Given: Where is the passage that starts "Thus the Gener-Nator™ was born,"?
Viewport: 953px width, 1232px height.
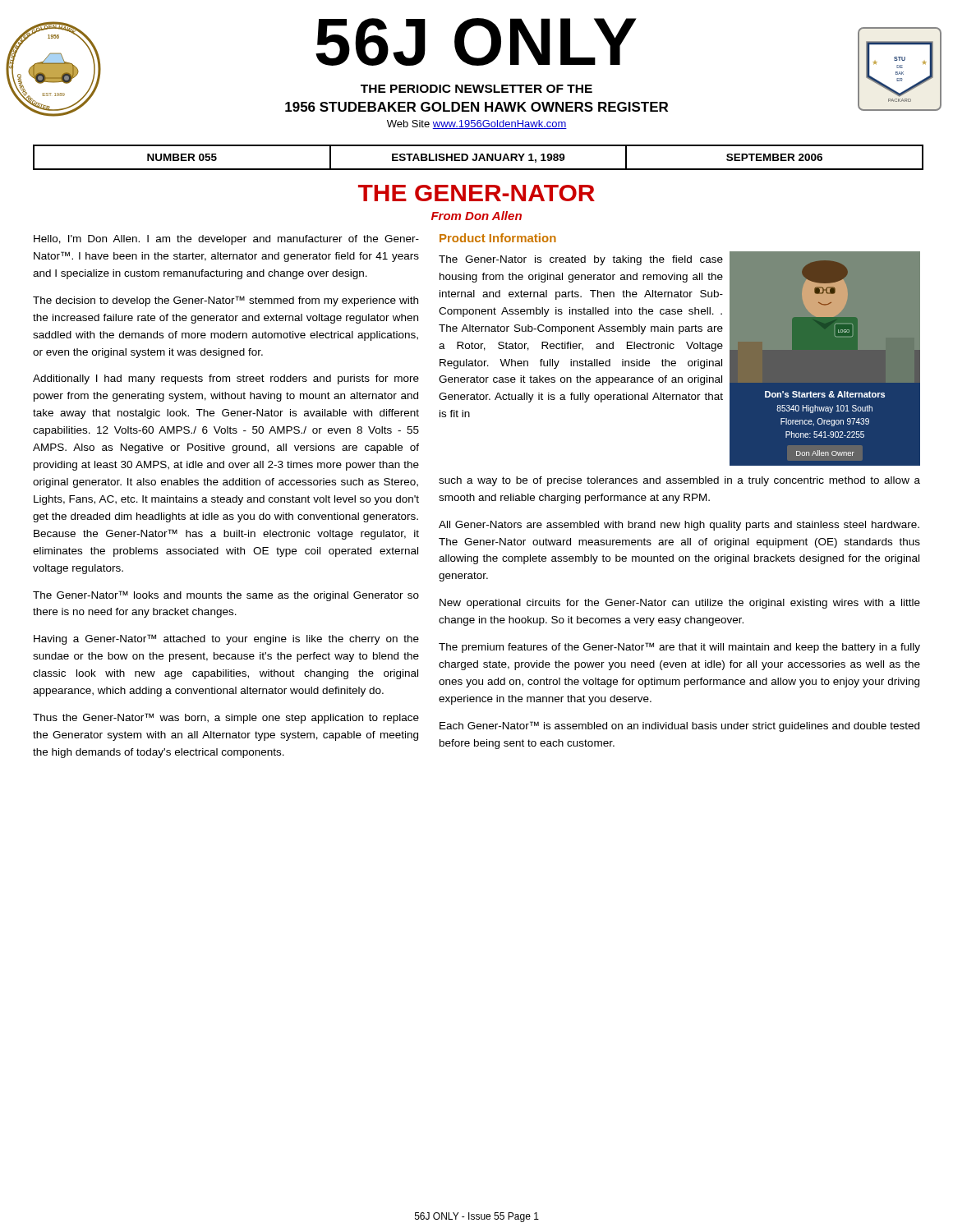Looking at the screenshot, I should 226,735.
